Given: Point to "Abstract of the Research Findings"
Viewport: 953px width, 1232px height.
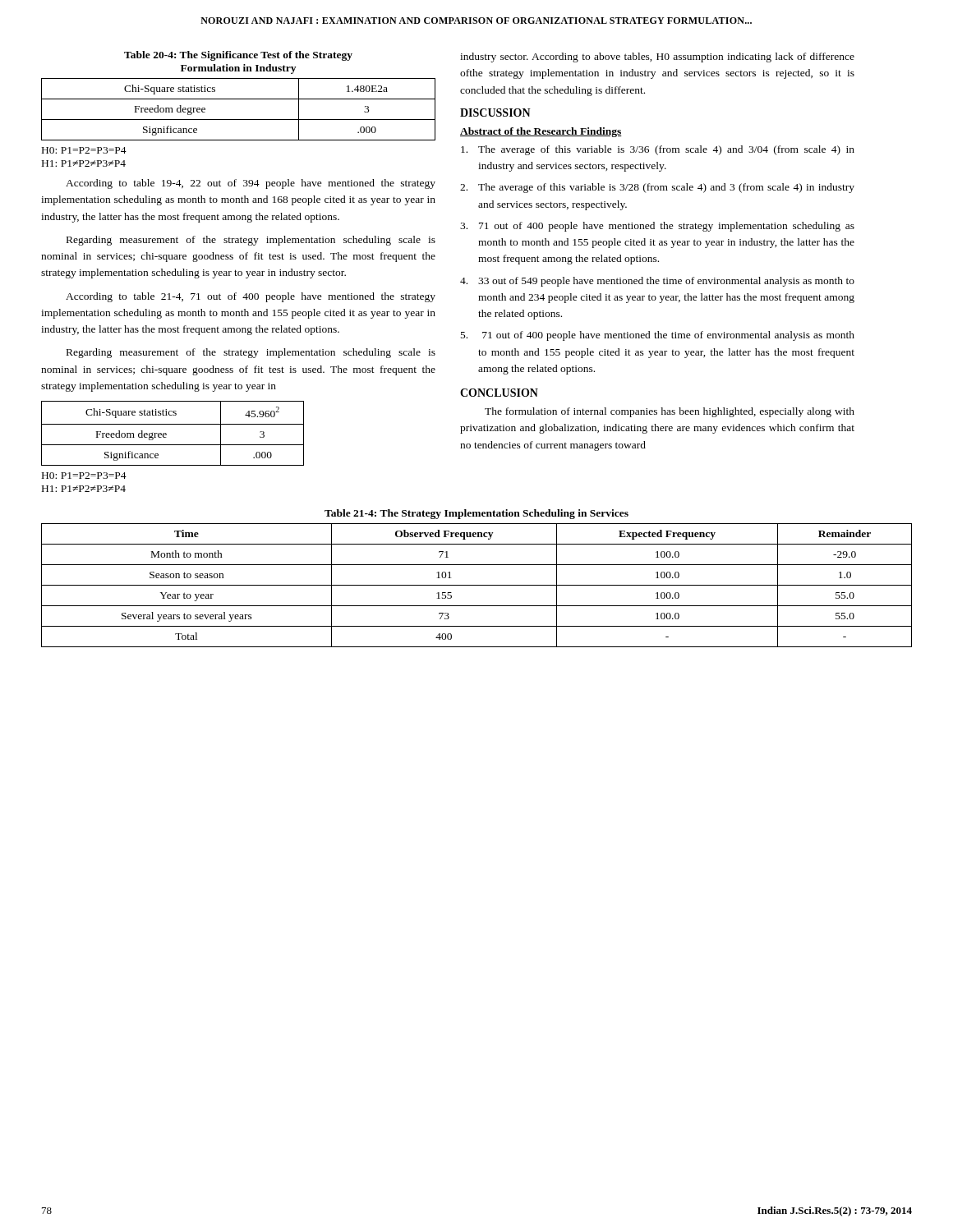Looking at the screenshot, I should point(541,131).
